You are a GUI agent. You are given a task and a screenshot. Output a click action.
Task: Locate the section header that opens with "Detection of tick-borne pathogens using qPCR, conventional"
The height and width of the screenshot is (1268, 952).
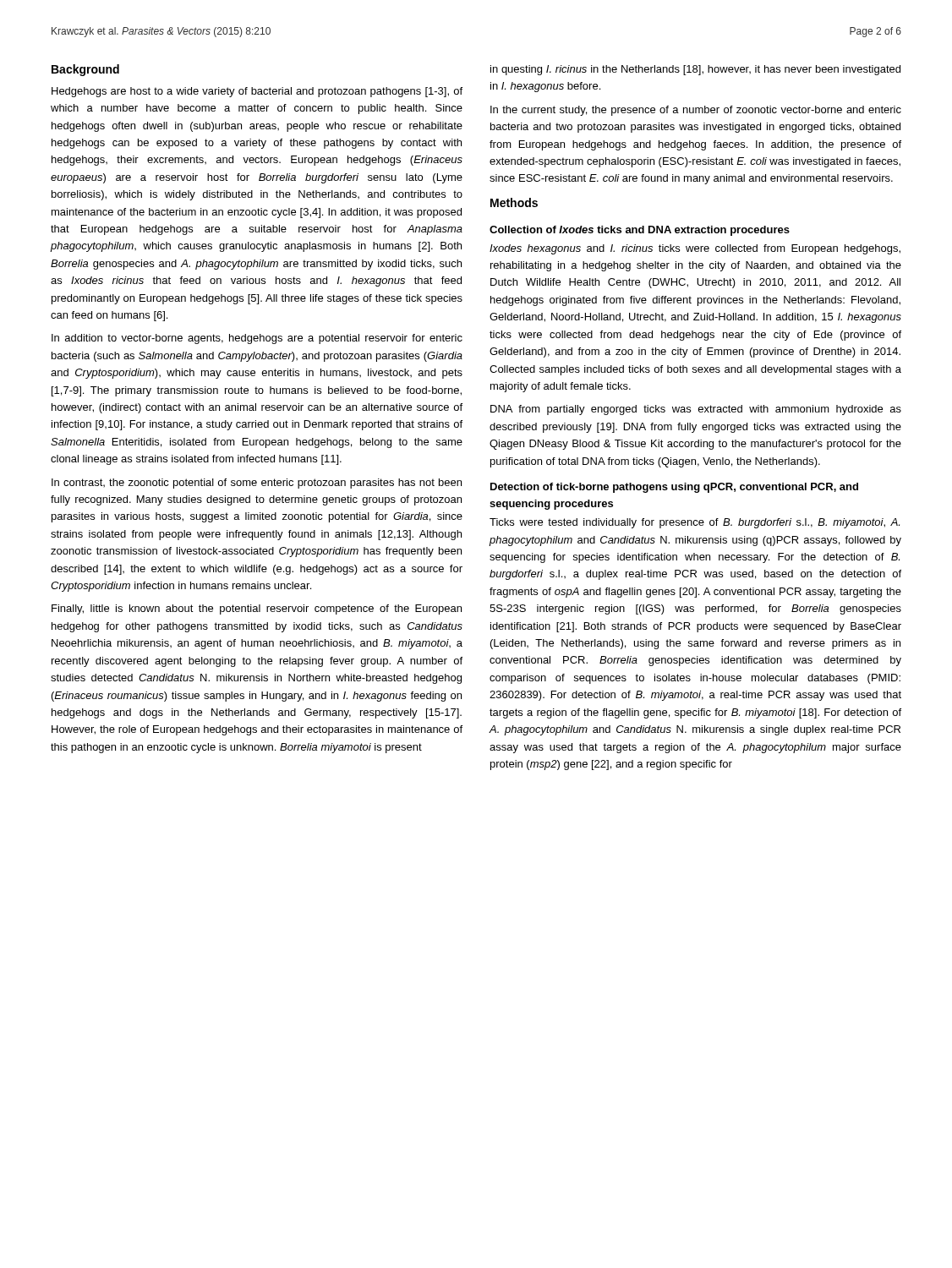click(x=674, y=495)
